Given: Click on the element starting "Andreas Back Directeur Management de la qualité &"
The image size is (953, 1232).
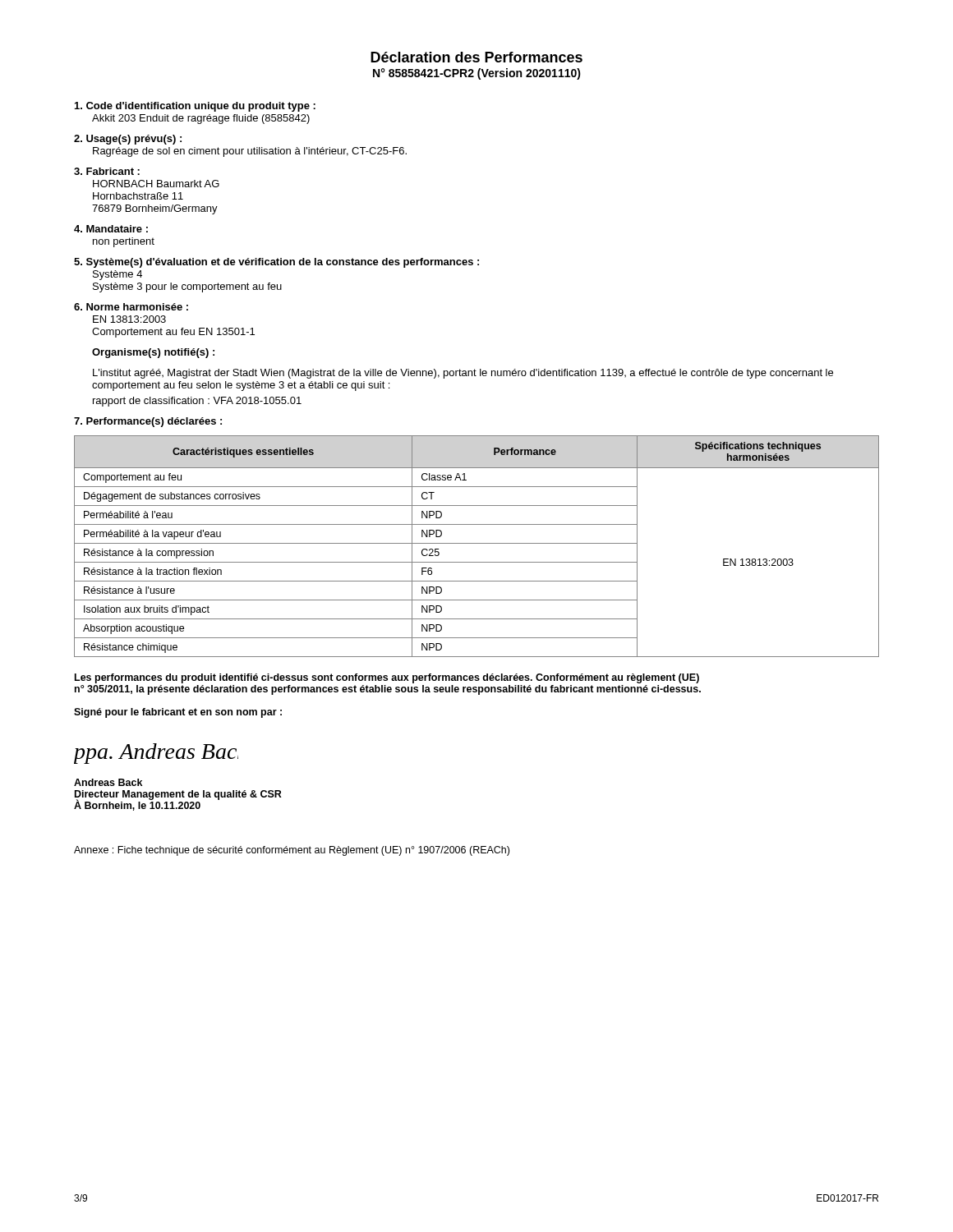Looking at the screenshot, I should click(x=178, y=794).
